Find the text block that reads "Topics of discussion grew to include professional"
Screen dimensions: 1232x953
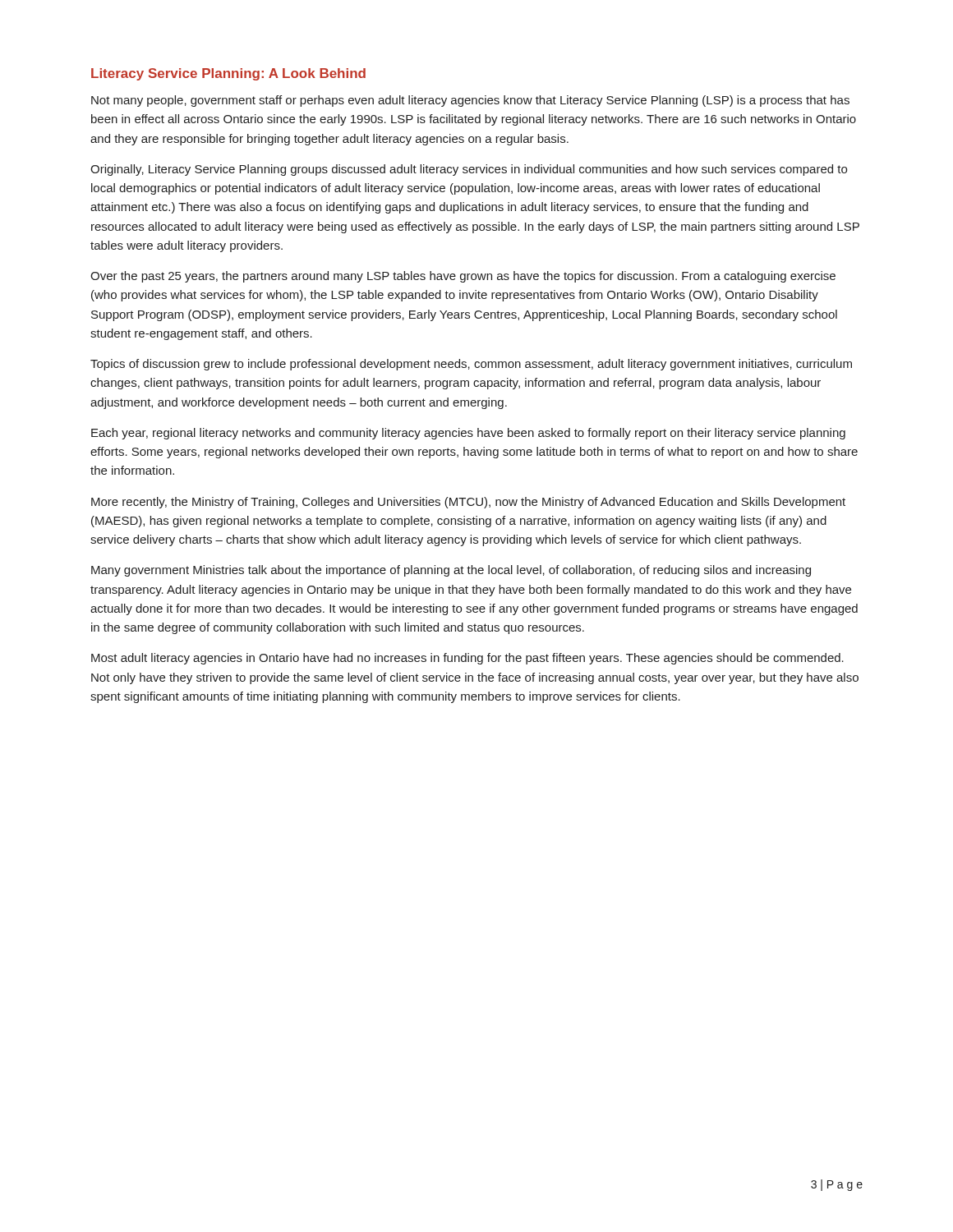coord(472,383)
